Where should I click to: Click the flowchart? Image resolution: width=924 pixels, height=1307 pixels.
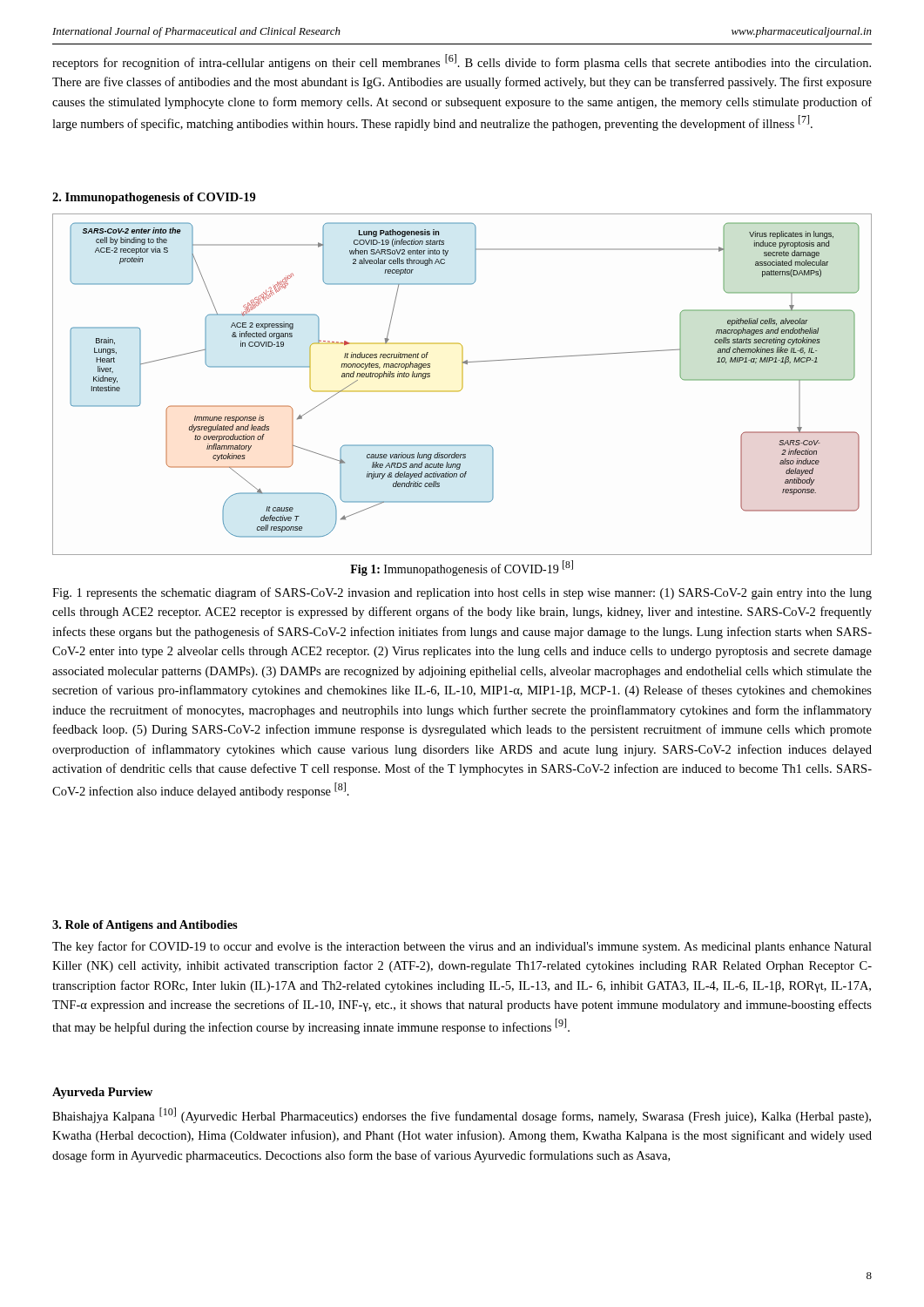tap(462, 384)
